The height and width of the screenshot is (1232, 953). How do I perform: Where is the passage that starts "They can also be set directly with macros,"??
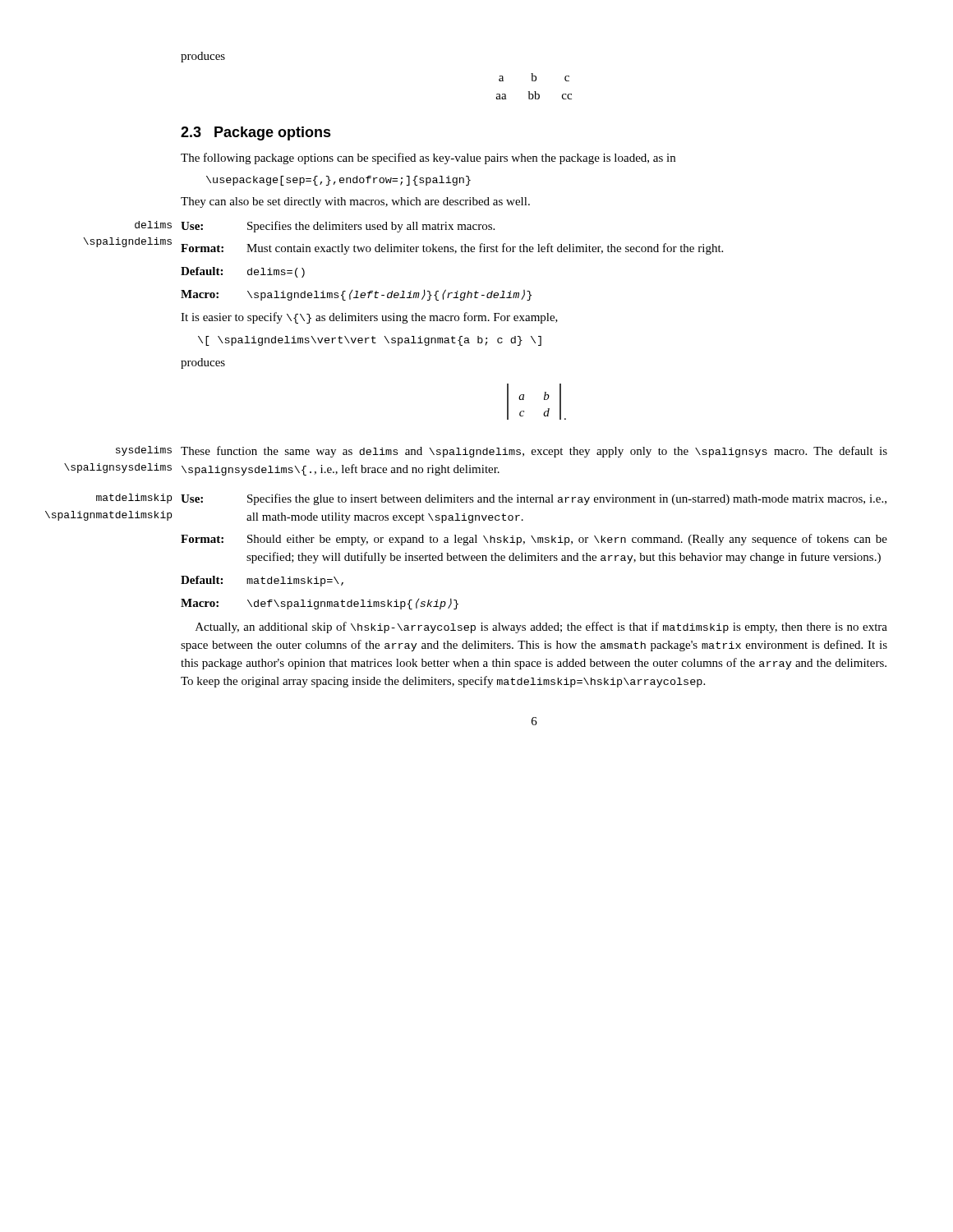click(x=356, y=201)
